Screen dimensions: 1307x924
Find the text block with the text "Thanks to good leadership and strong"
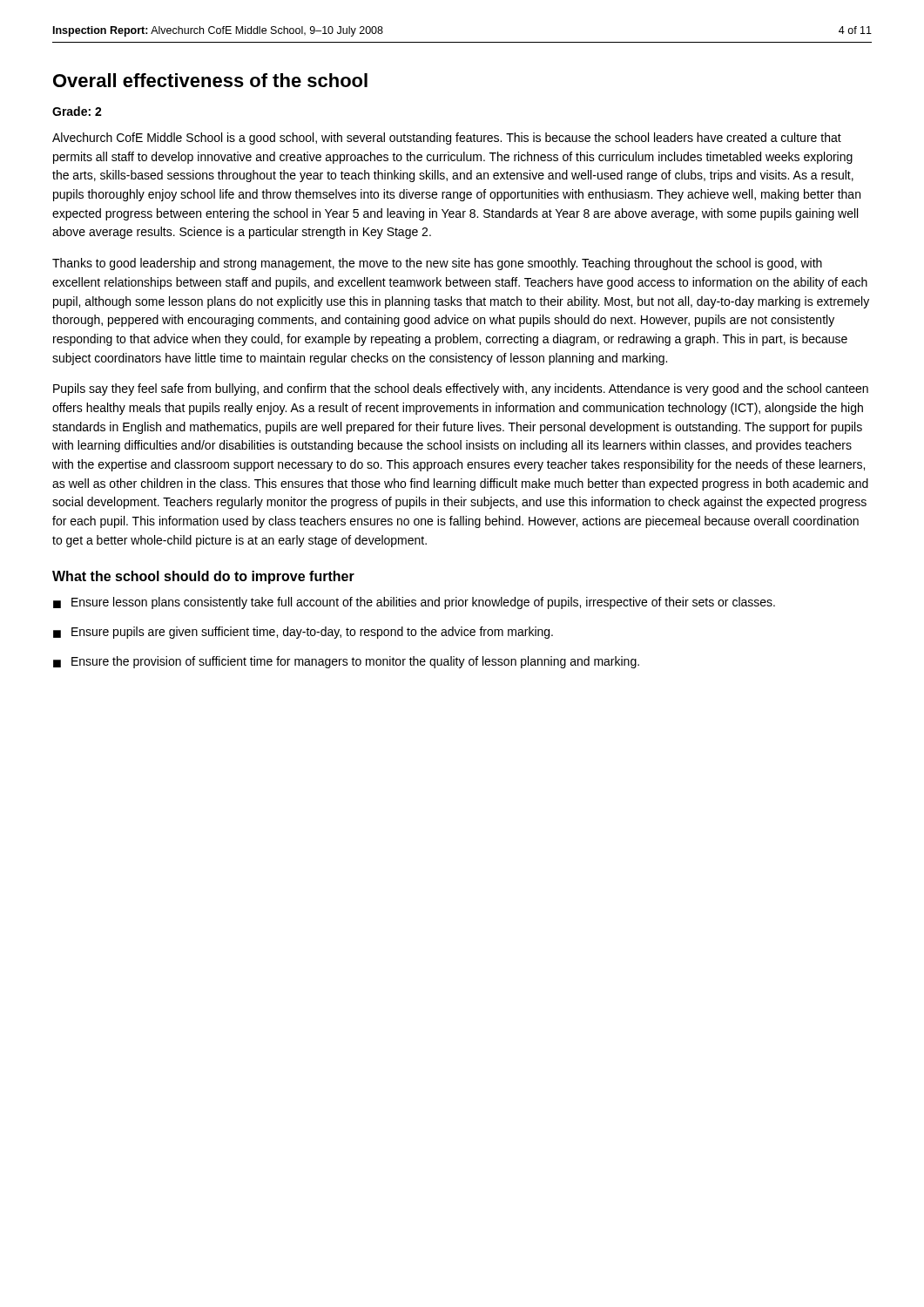pyautogui.click(x=461, y=310)
